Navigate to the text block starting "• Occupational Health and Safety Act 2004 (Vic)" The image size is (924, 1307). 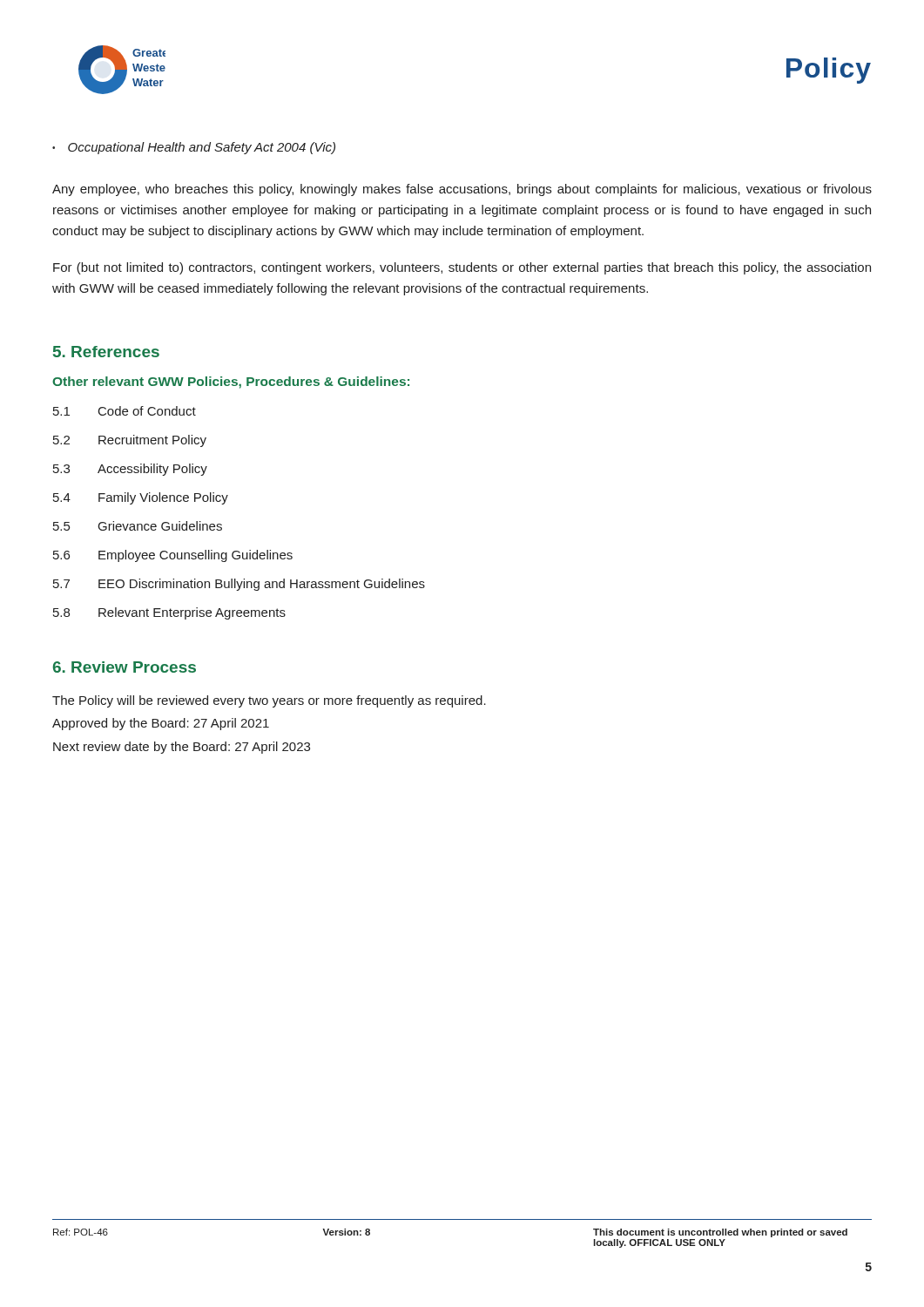point(194,147)
